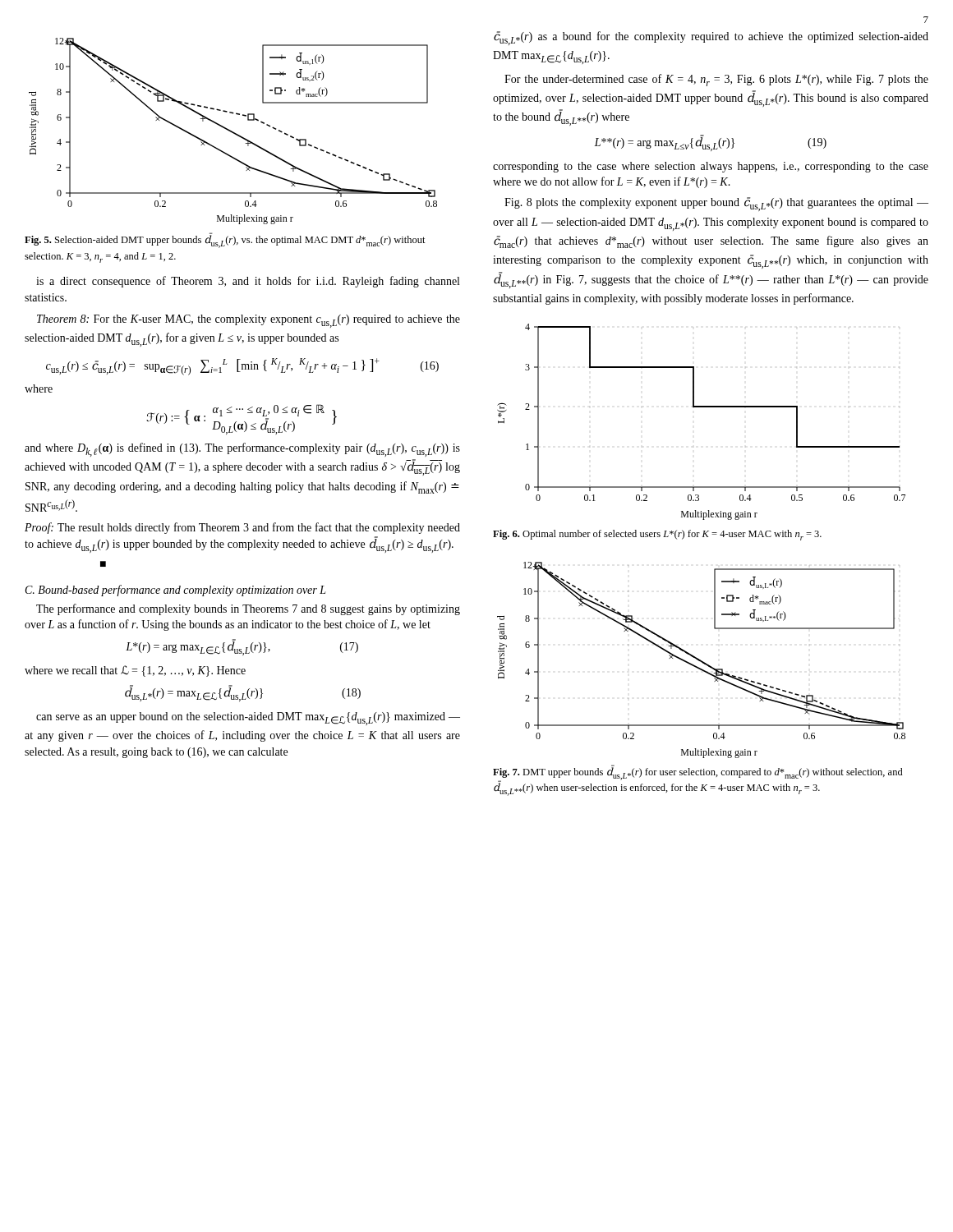Find the element starting "d̄us,L*(r) = maxL∈ℒ{d̄us,L(r)} (18)"
The image size is (953, 1232).
[x=242, y=694]
